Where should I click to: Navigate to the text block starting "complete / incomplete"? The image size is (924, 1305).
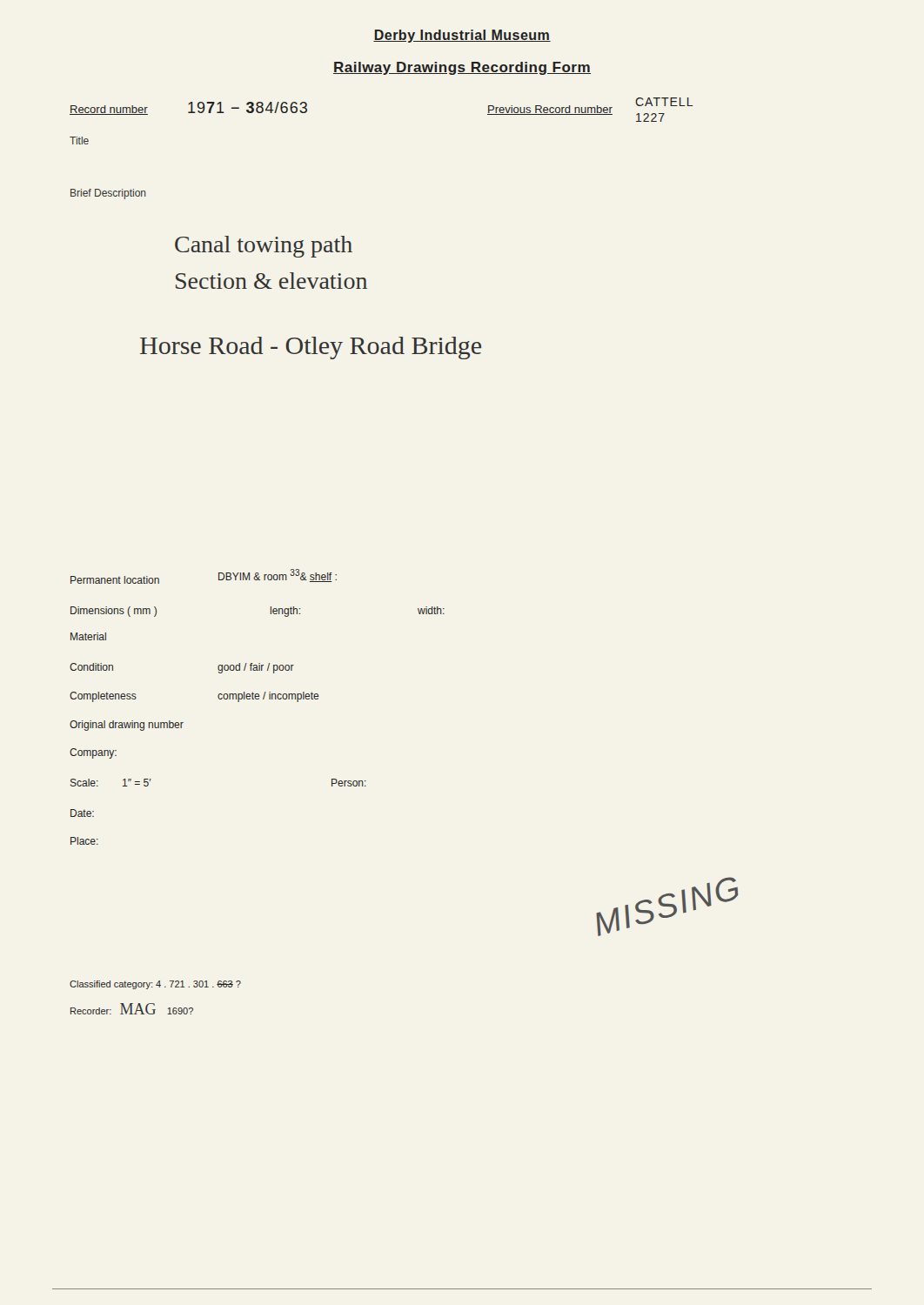pyautogui.click(x=268, y=696)
